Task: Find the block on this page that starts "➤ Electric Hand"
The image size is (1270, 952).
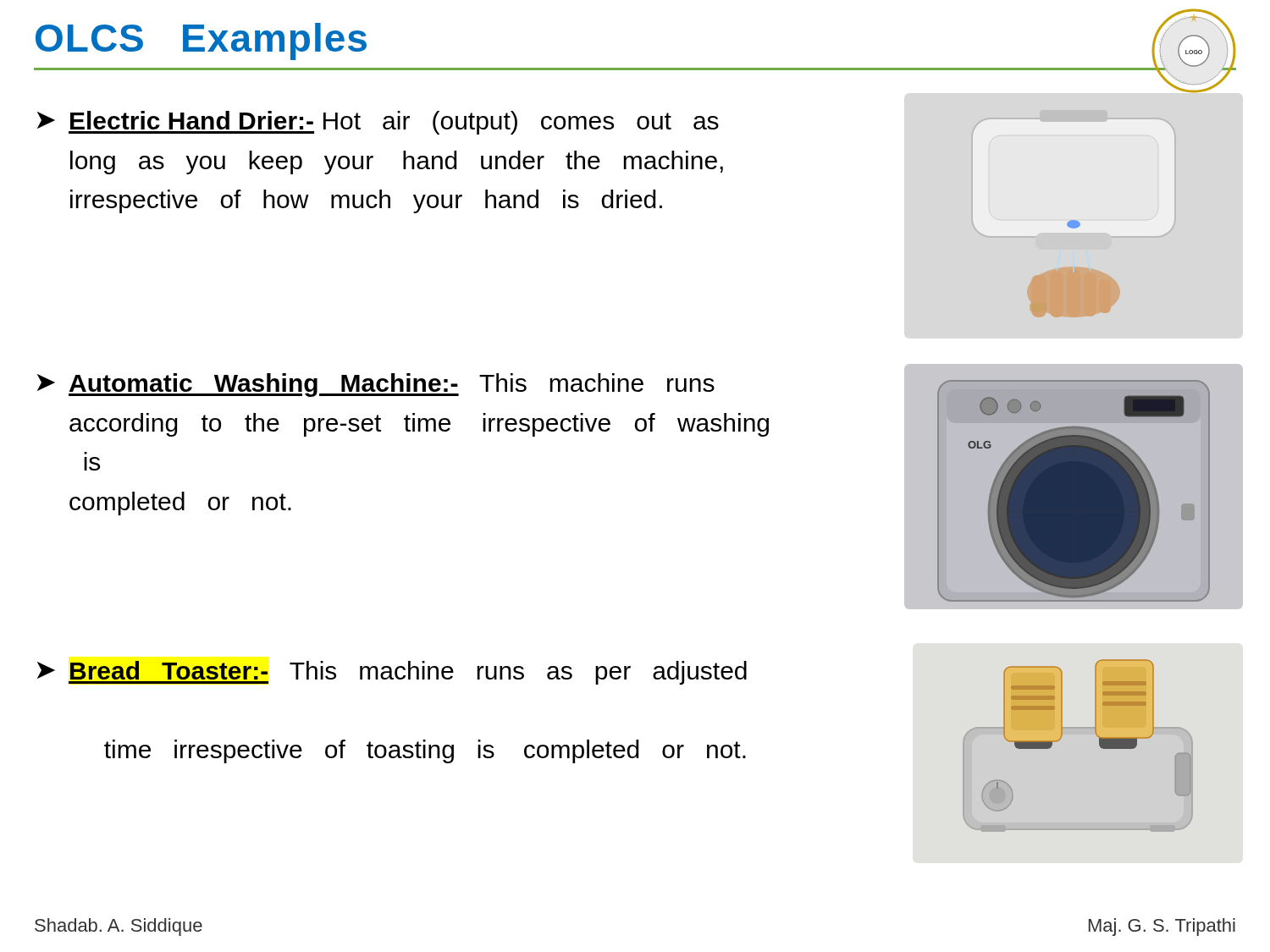Action: (x=380, y=161)
